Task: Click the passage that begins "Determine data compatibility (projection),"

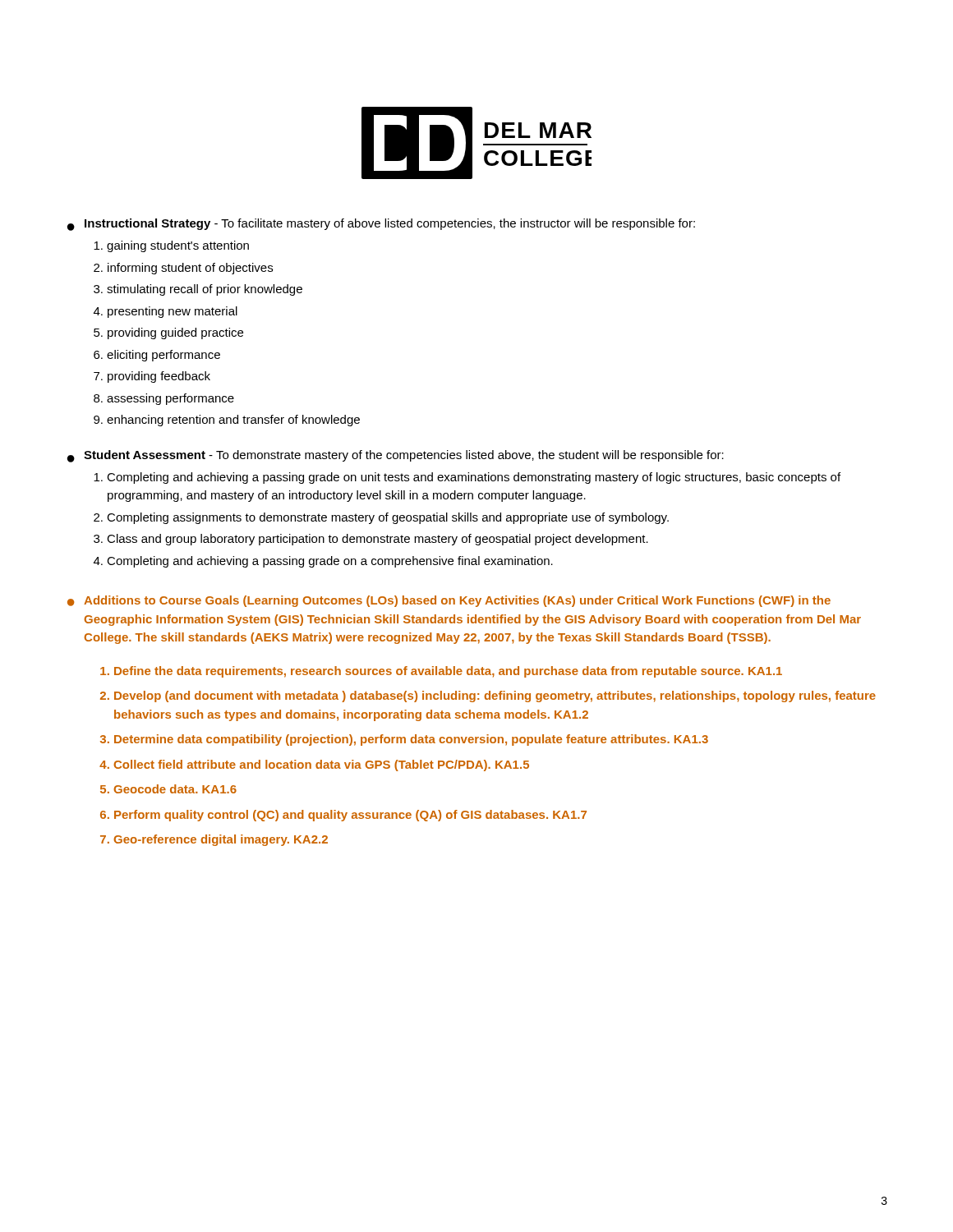Action: [x=411, y=739]
